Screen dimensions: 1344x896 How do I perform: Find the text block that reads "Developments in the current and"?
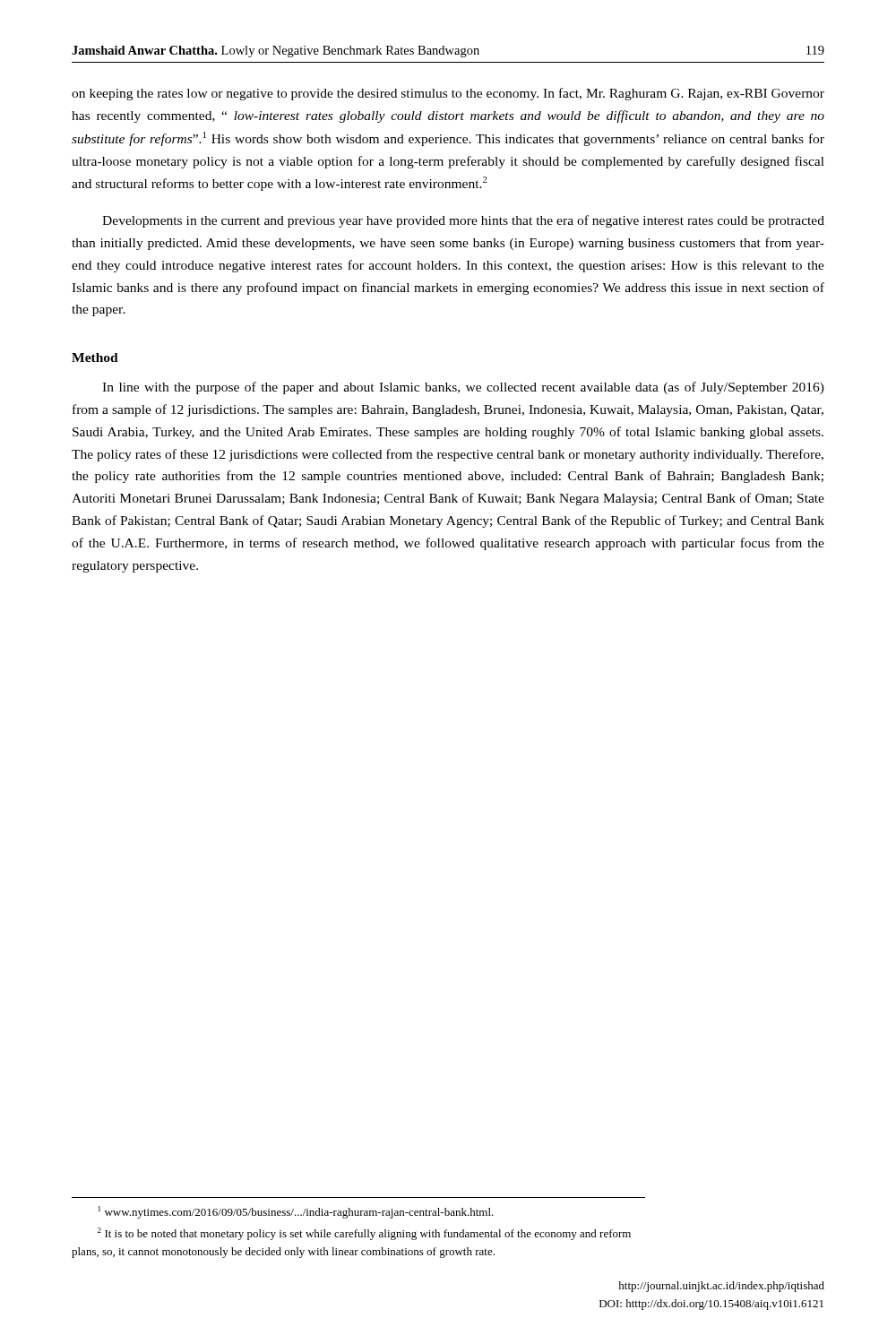click(x=448, y=266)
